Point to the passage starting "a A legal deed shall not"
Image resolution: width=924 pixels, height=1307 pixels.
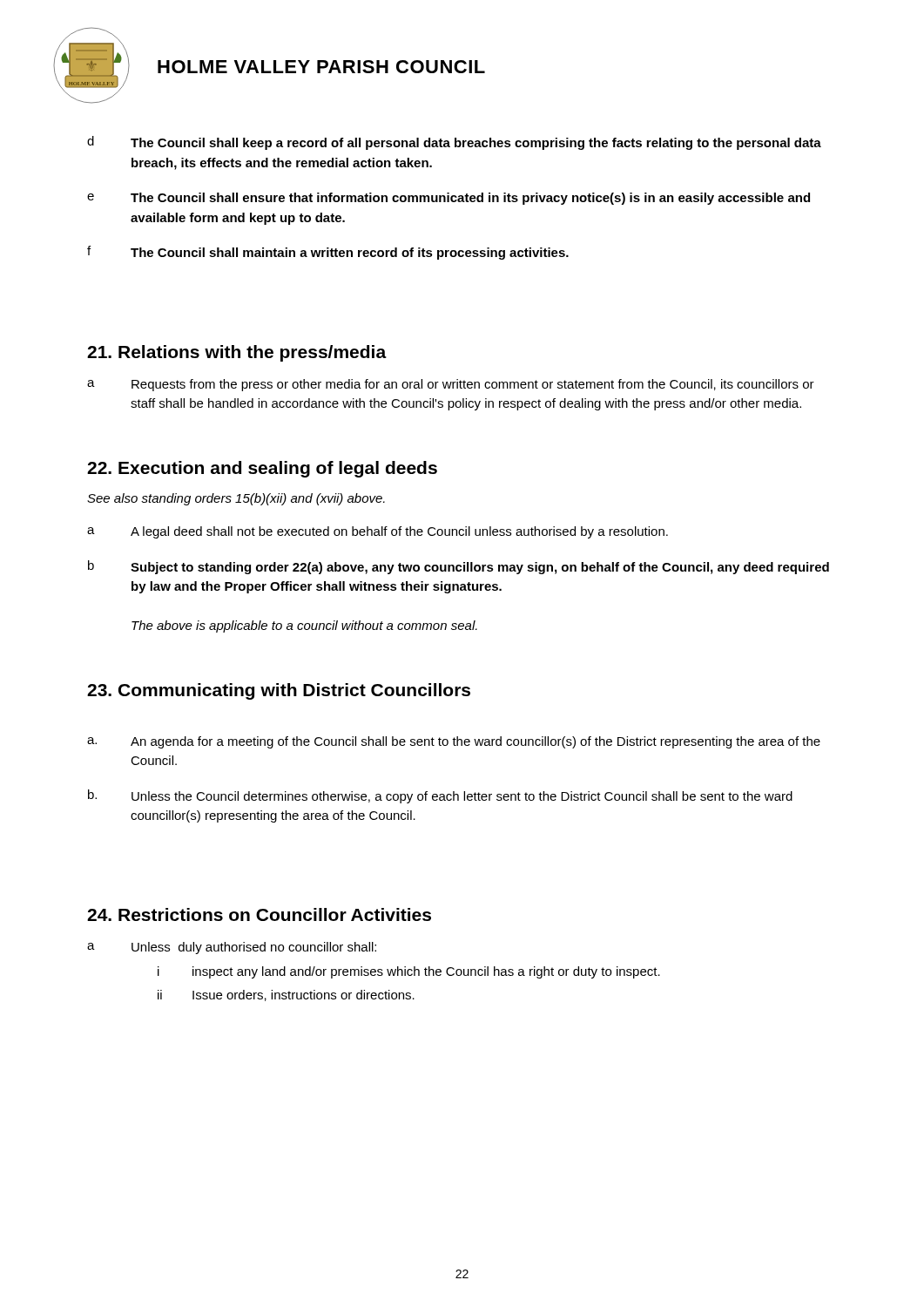[462, 532]
